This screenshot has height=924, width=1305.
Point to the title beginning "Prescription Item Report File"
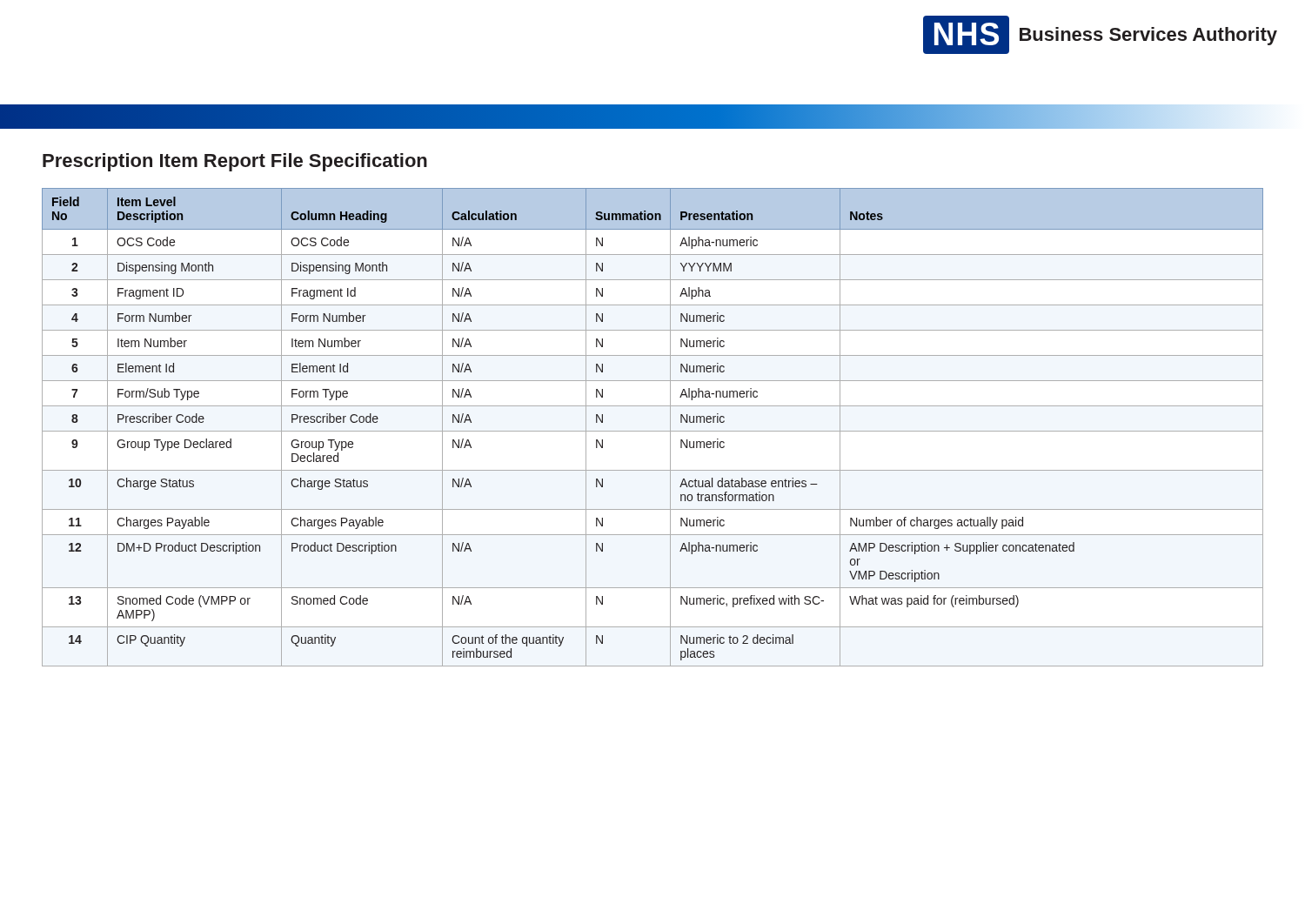coord(235,161)
